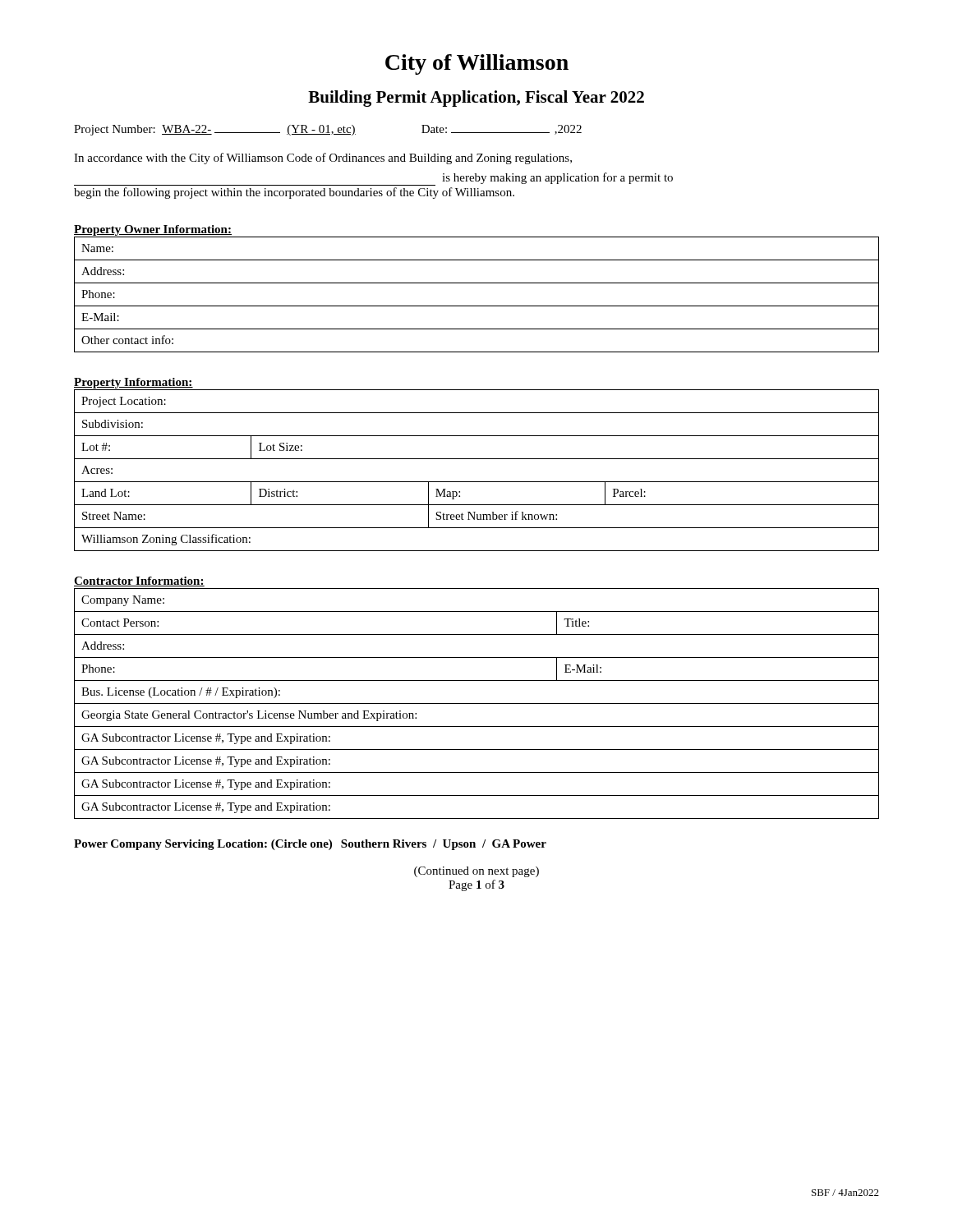
Task: Locate the table with the text "Other contact info:"
Action: 476,294
